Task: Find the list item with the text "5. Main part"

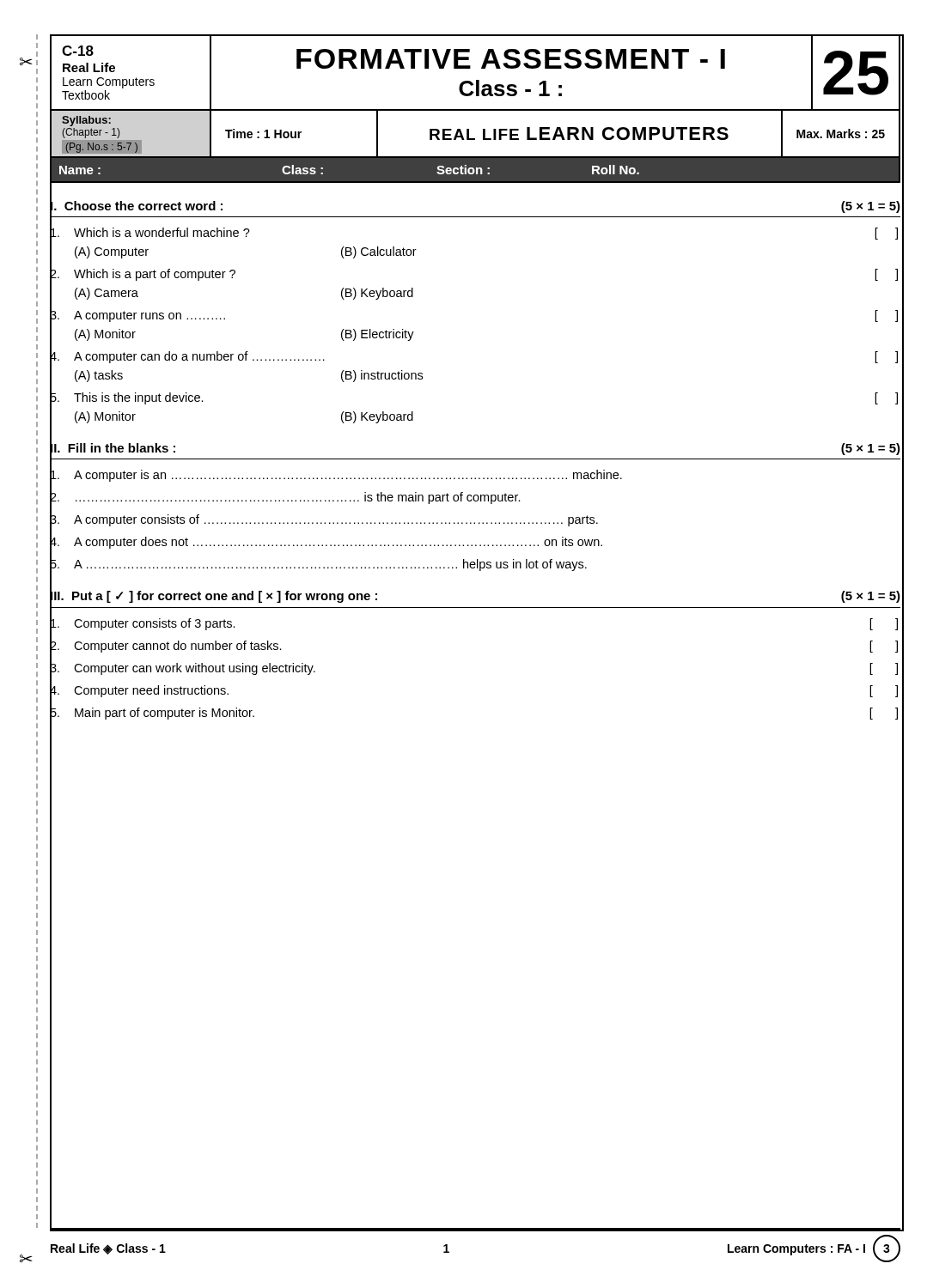Action: point(161,713)
